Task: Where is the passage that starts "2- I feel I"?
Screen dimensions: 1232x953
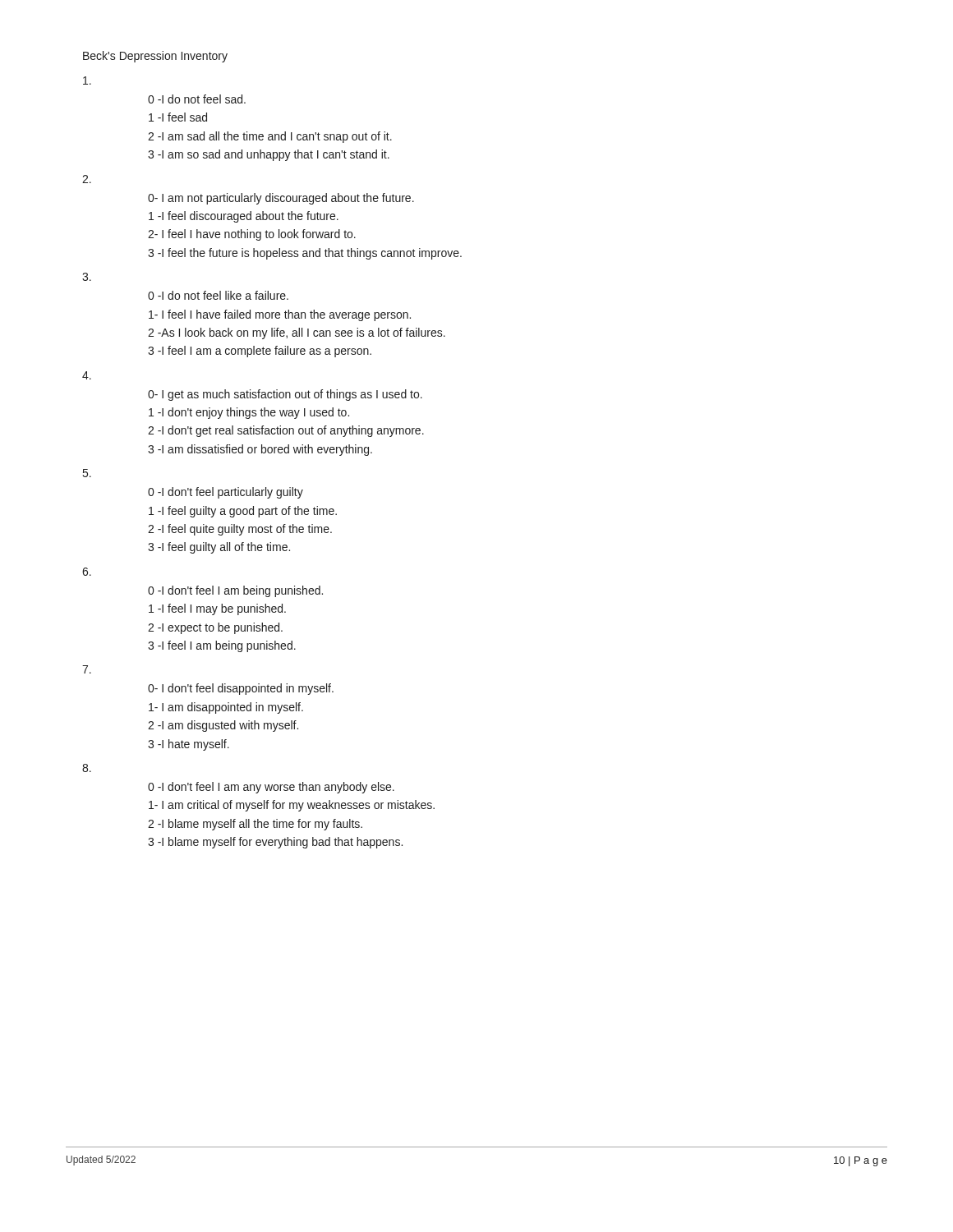Action: pyautogui.click(x=252, y=234)
